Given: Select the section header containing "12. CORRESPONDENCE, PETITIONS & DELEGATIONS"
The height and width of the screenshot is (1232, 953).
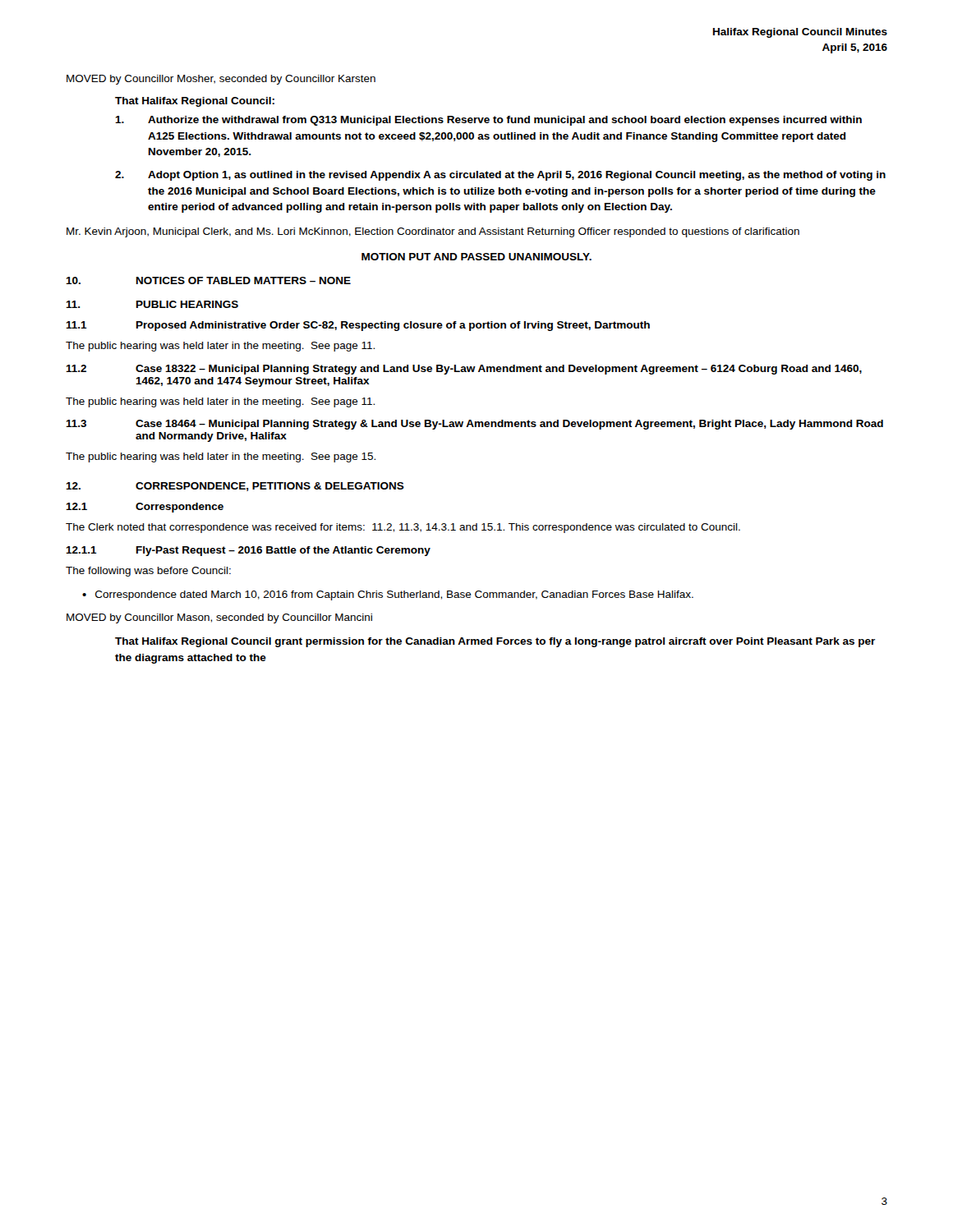Looking at the screenshot, I should pyautogui.click(x=235, y=486).
